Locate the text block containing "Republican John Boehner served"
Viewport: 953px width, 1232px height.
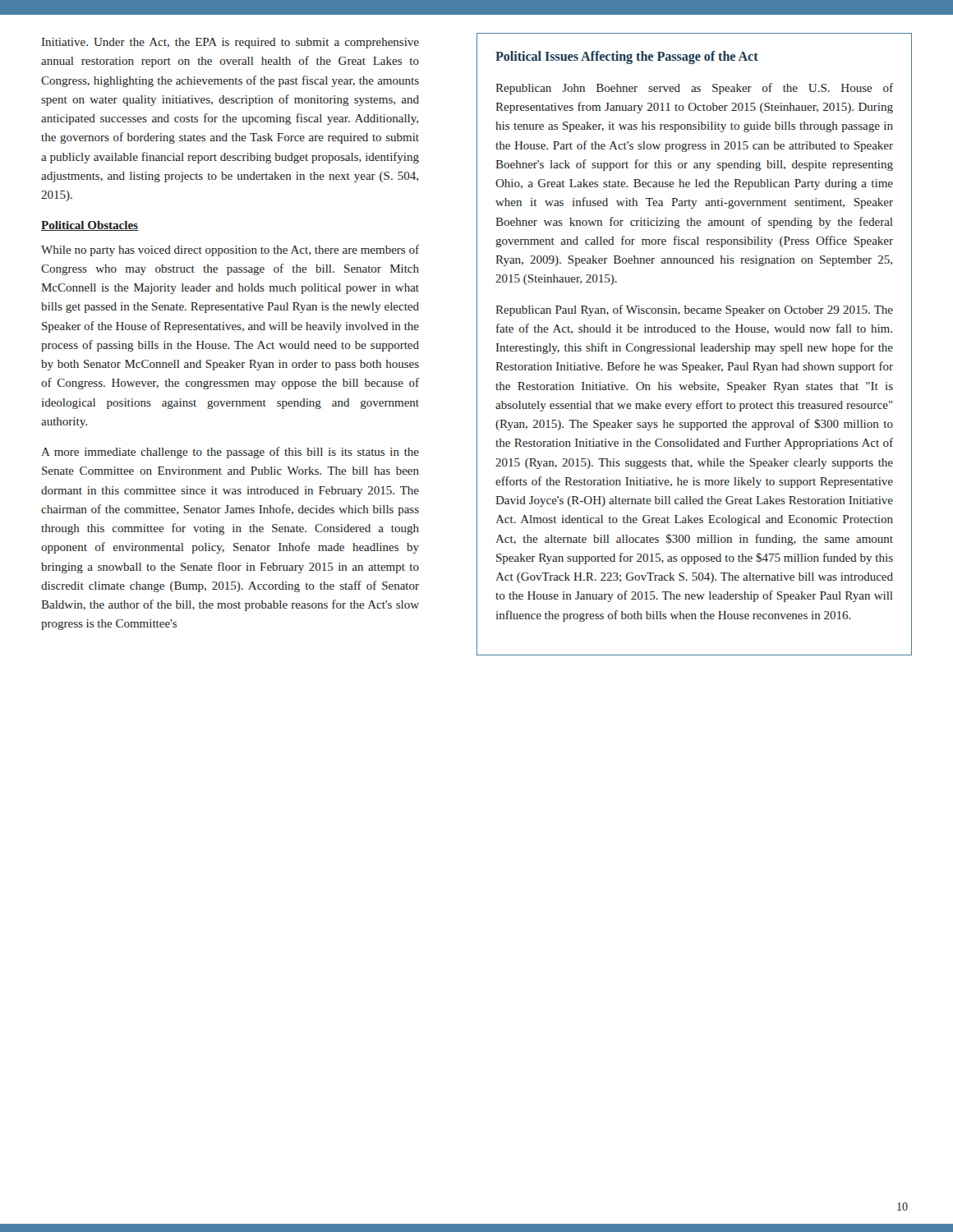click(694, 184)
